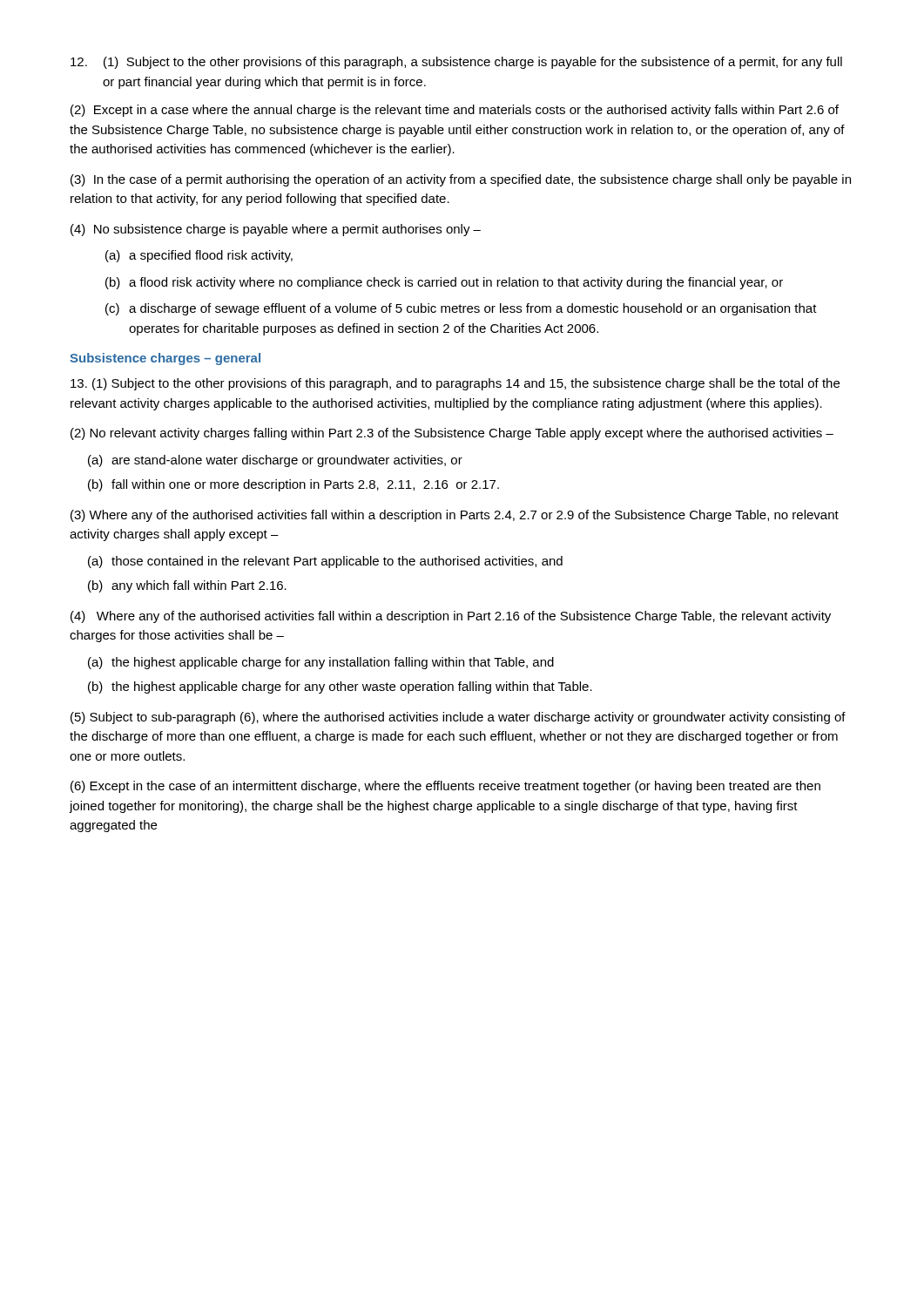Viewport: 924px width, 1307px height.
Task: Select the text block starting "(b) fall within one or more description"
Action: click(471, 485)
